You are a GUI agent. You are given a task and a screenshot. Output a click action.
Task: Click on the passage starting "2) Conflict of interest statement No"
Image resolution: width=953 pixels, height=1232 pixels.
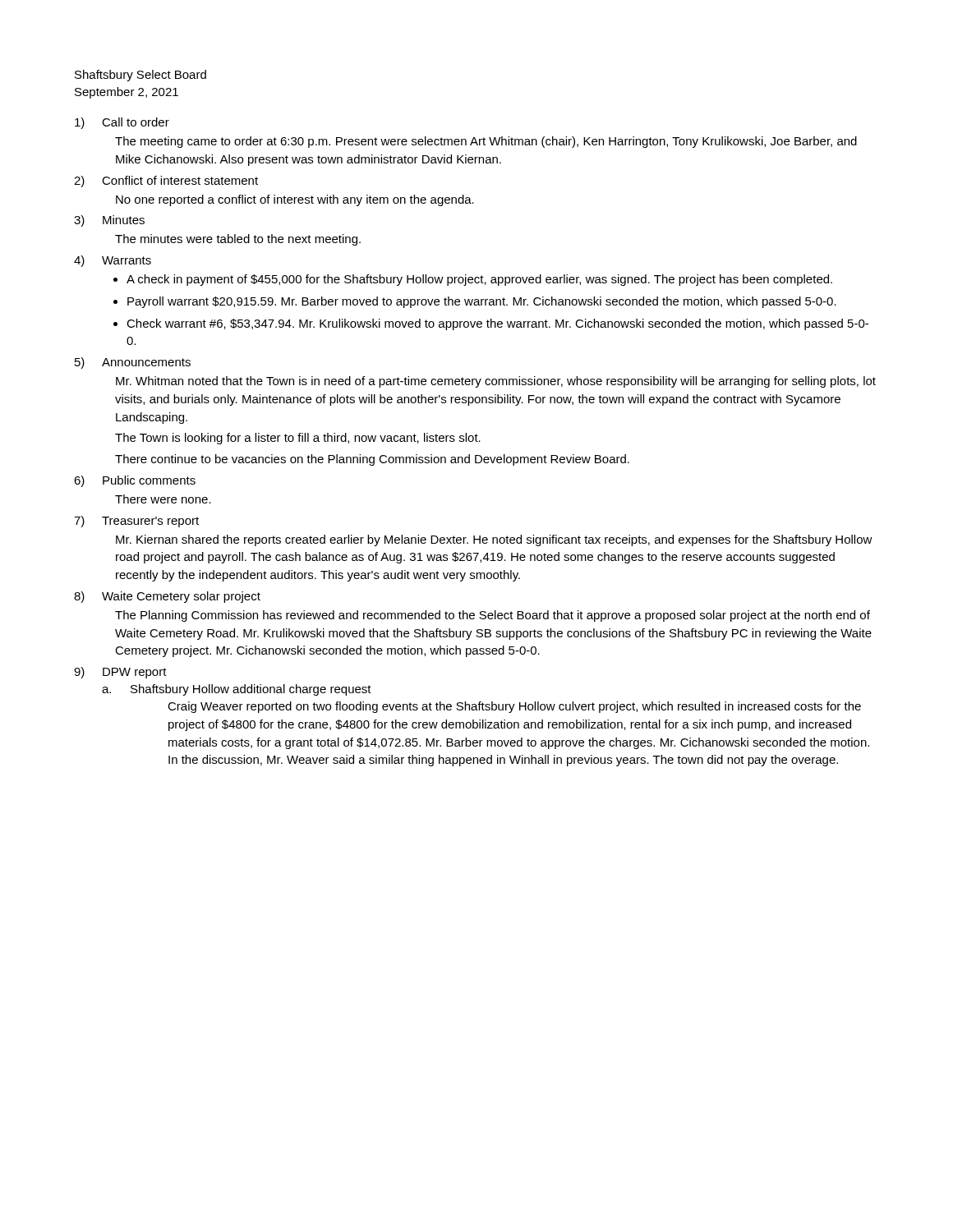pyautogui.click(x=476, y=190)
